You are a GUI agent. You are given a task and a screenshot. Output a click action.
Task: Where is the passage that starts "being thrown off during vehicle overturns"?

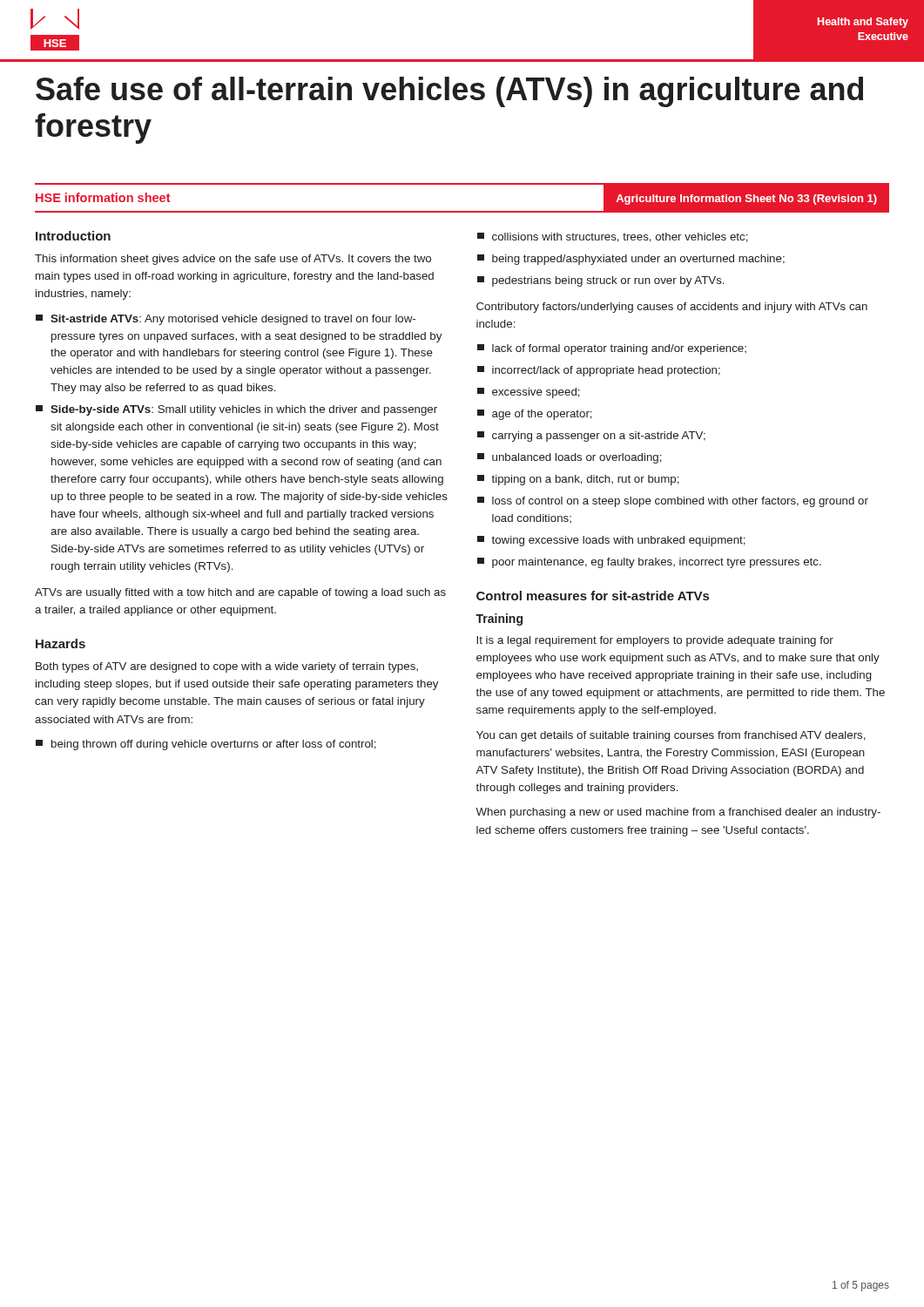[x=241, y=744]
